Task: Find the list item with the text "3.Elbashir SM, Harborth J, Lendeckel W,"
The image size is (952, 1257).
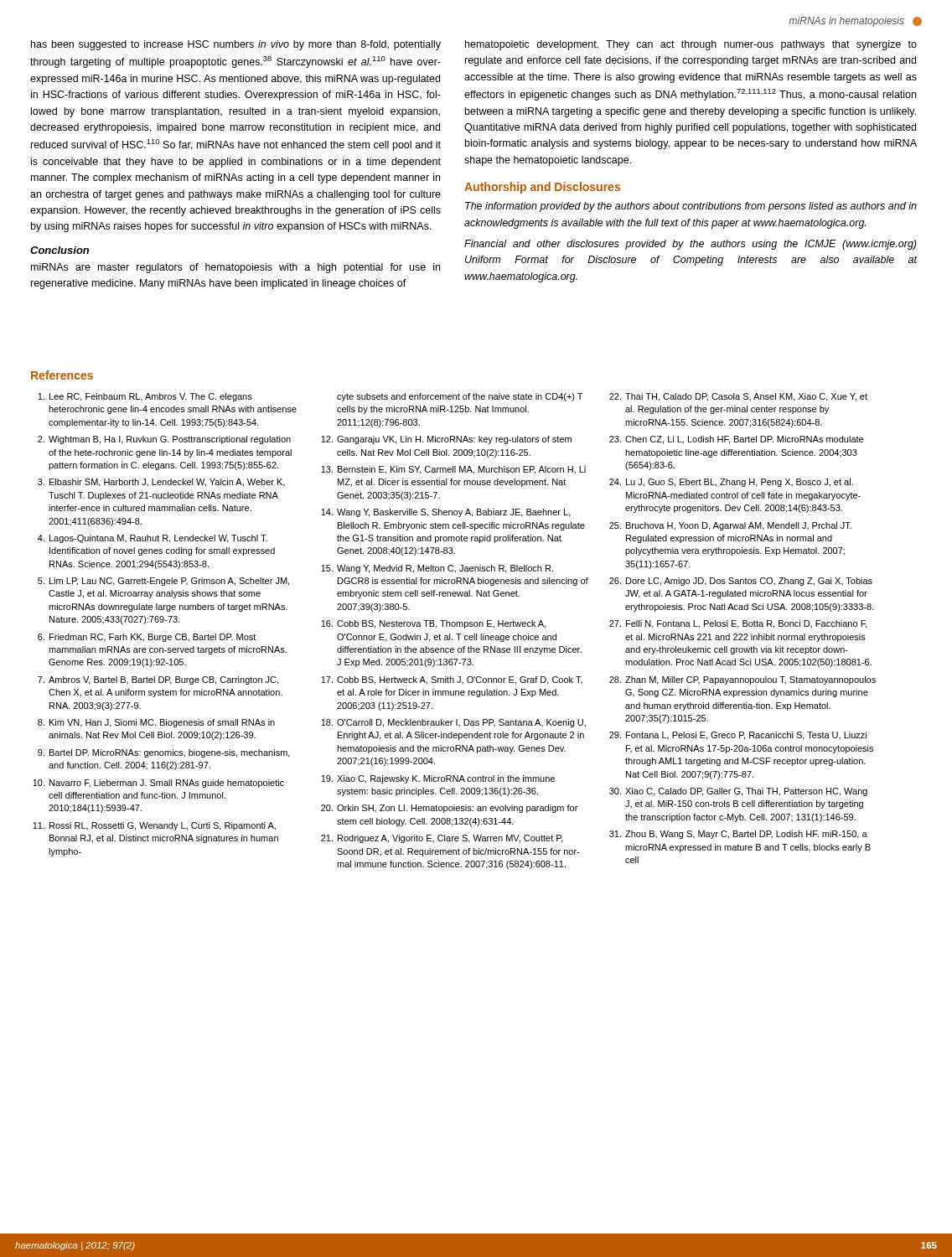Action: pos(165,502)
